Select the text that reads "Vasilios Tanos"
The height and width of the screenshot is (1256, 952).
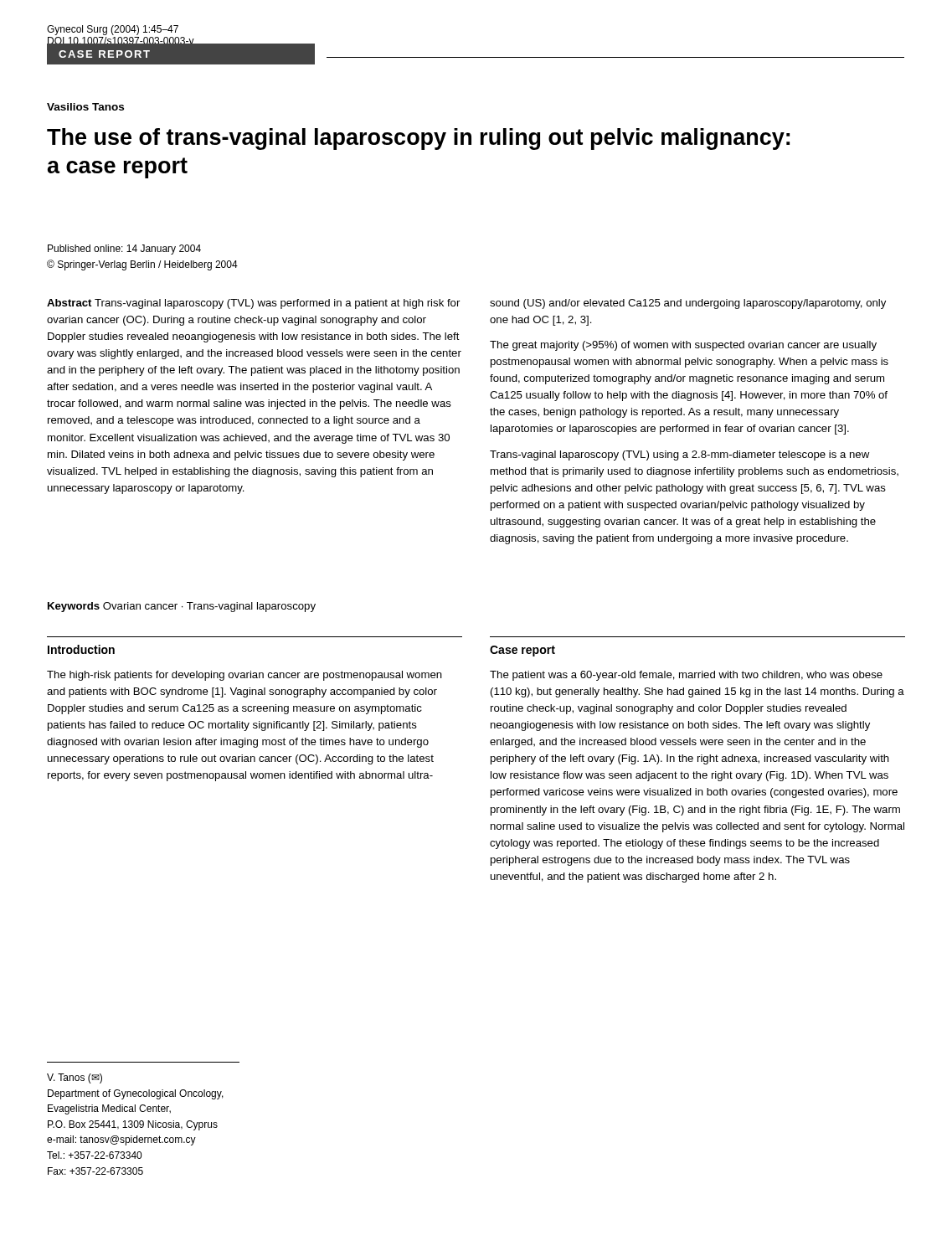tap(86, 107)
